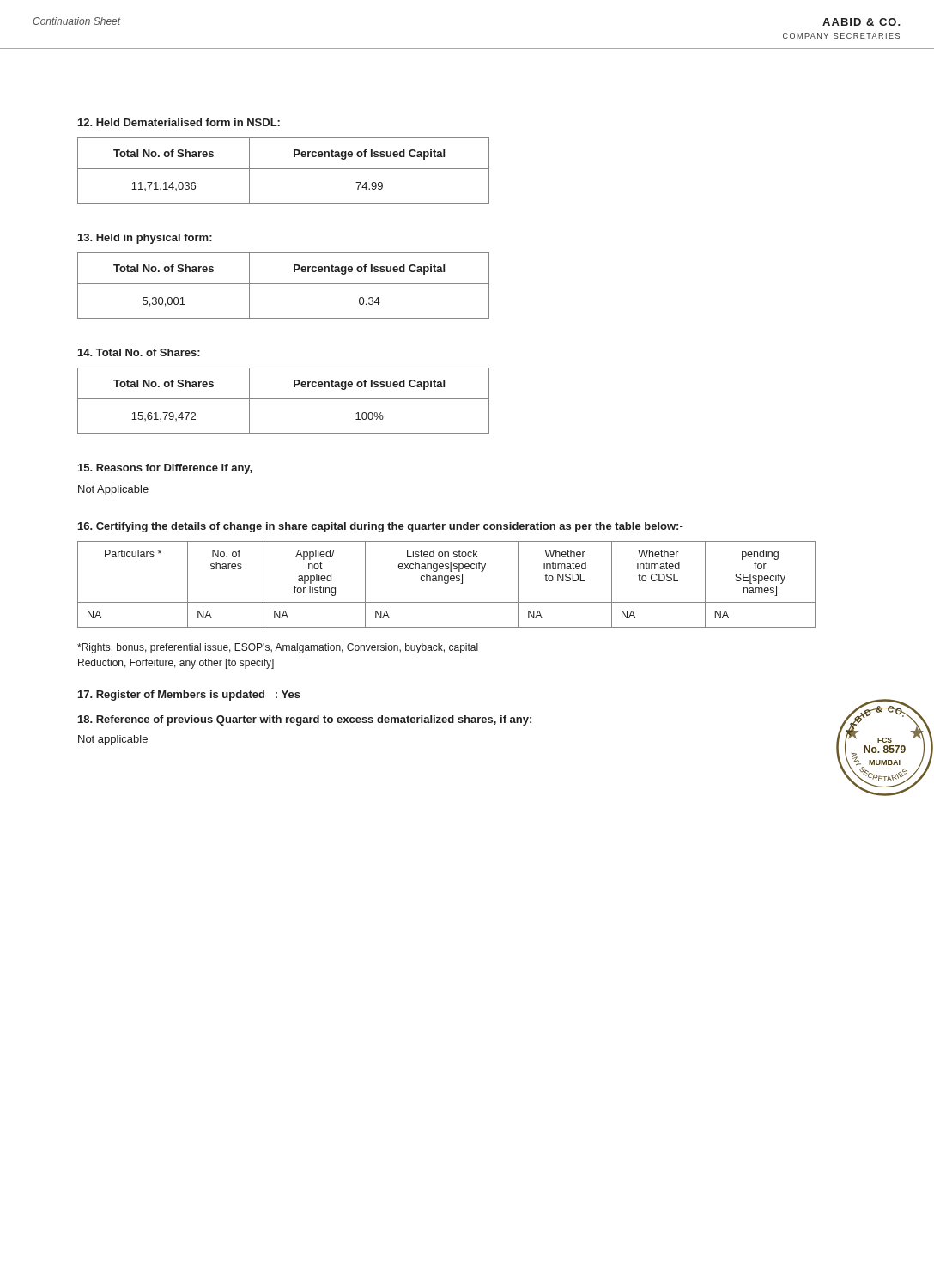Locate the section header that says "16. Certifying the"
The height and width of the screenshot is (1288, 934).
(380, 526)
